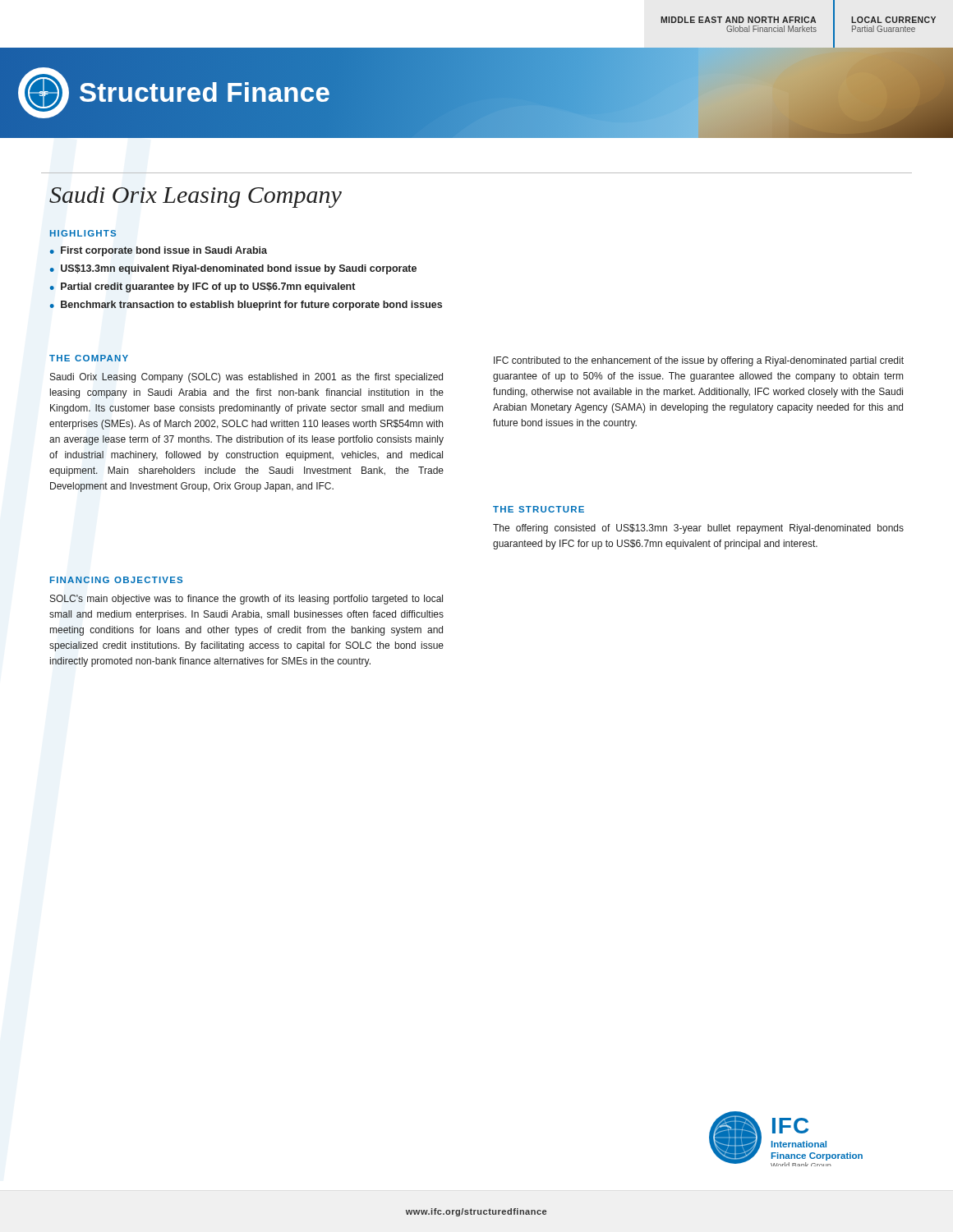953x1232 pixels.
Task: Click the passage that begins "IFC contributed to the enhancement of"
Action: point(698,392)
